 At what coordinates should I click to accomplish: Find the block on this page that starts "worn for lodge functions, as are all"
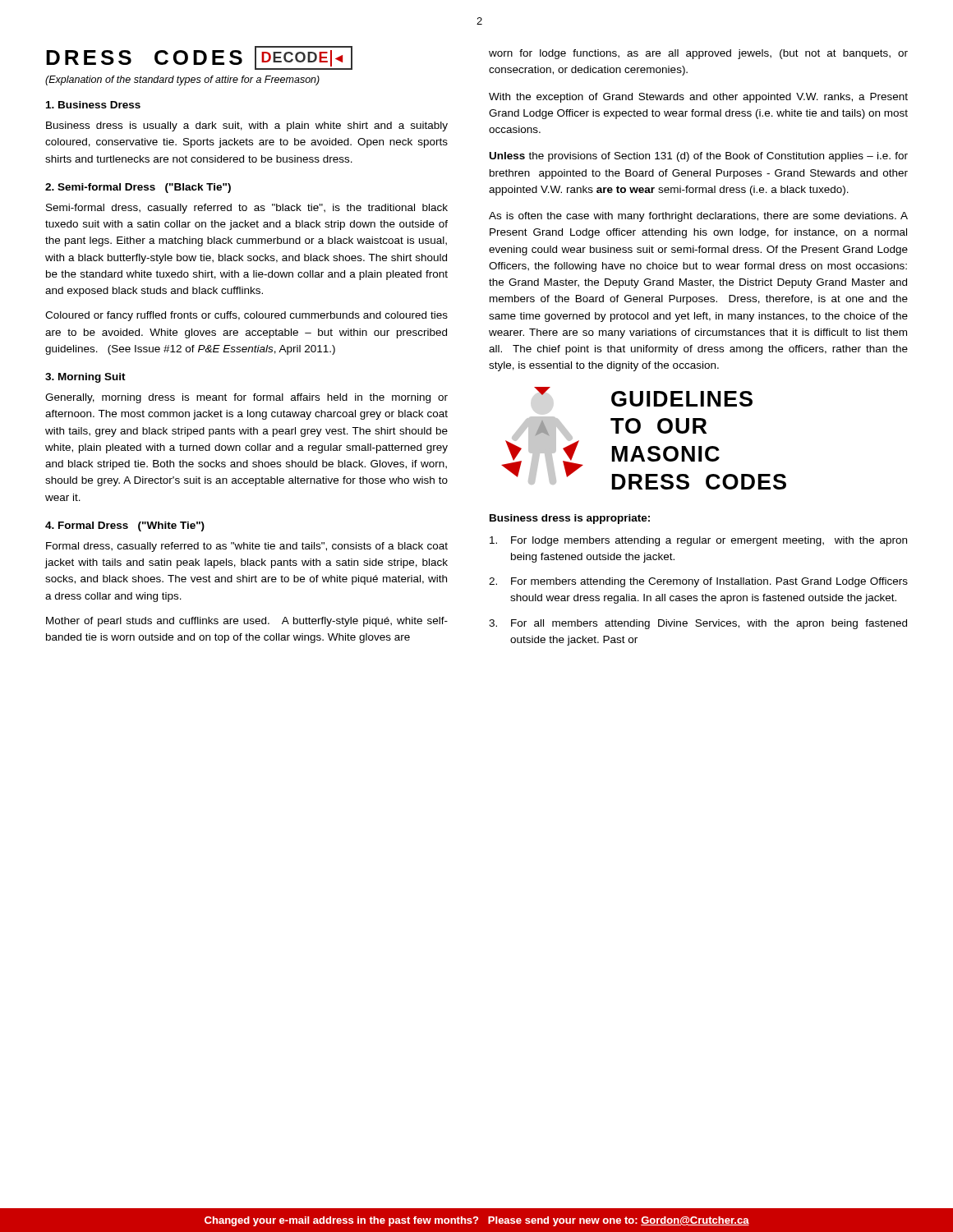[698, 61]
